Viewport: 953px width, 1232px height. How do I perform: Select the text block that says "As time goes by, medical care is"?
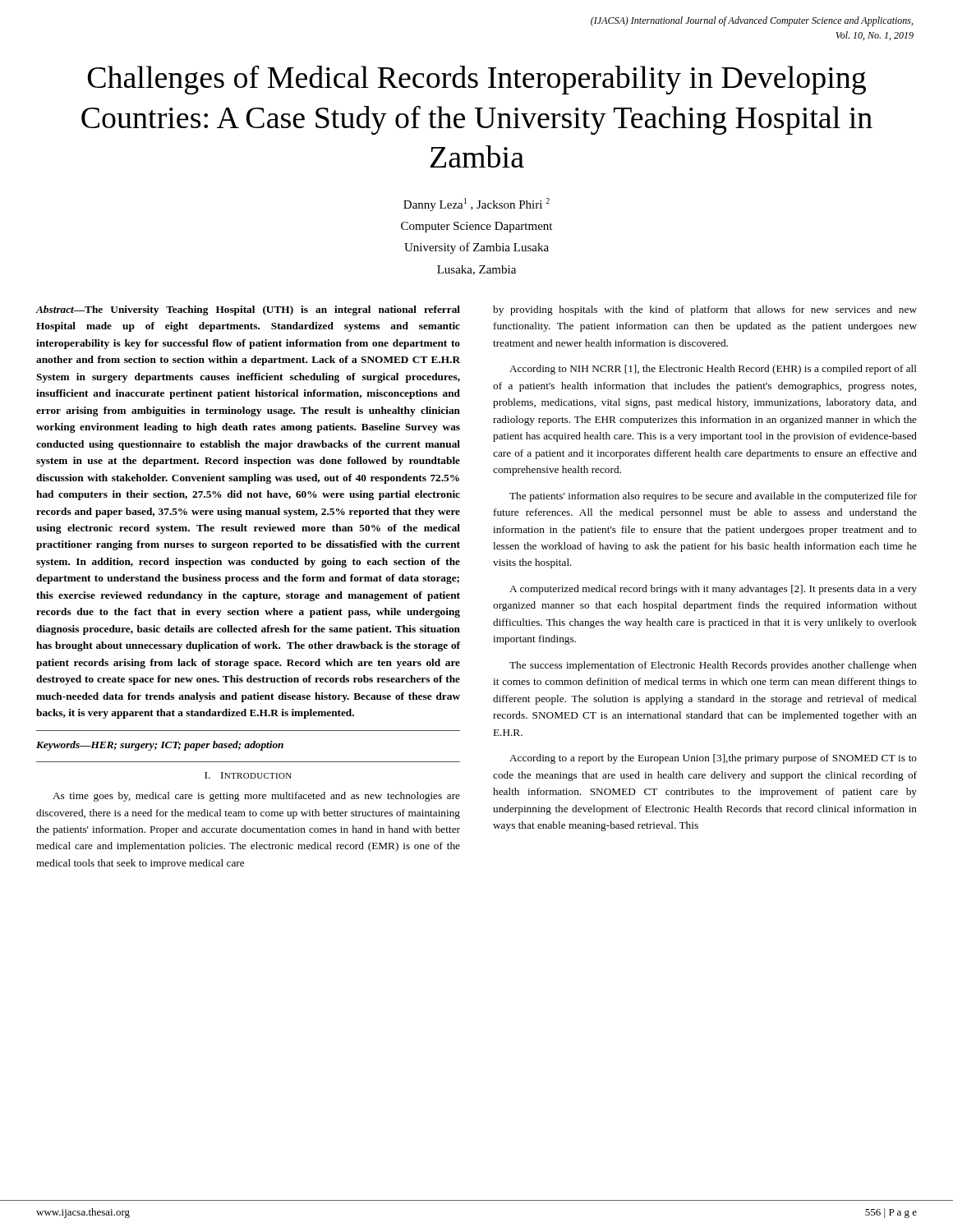[248, 830]
